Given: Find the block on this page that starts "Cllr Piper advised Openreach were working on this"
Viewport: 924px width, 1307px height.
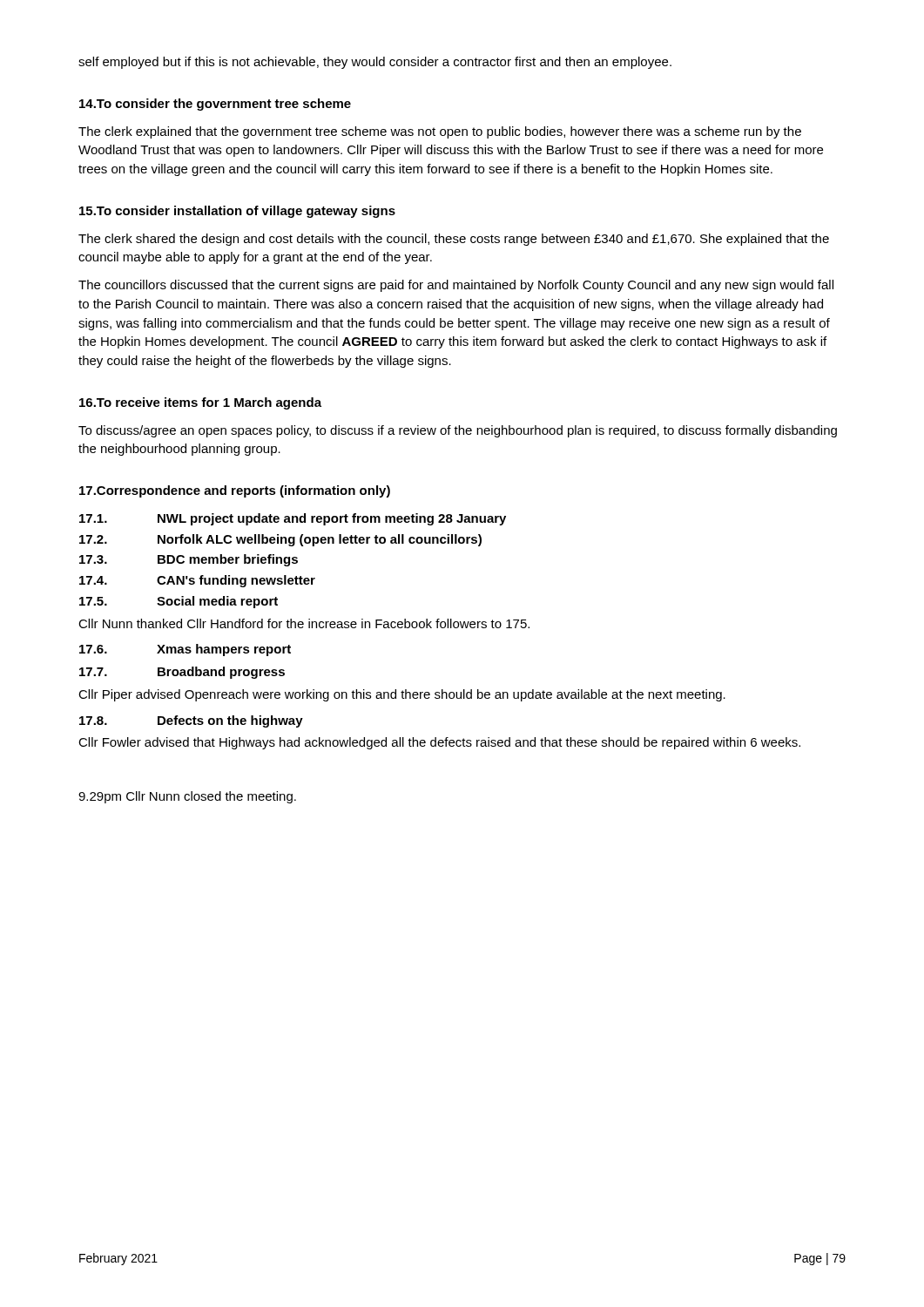Looking at the screenshot, I should tap(402, 694).
